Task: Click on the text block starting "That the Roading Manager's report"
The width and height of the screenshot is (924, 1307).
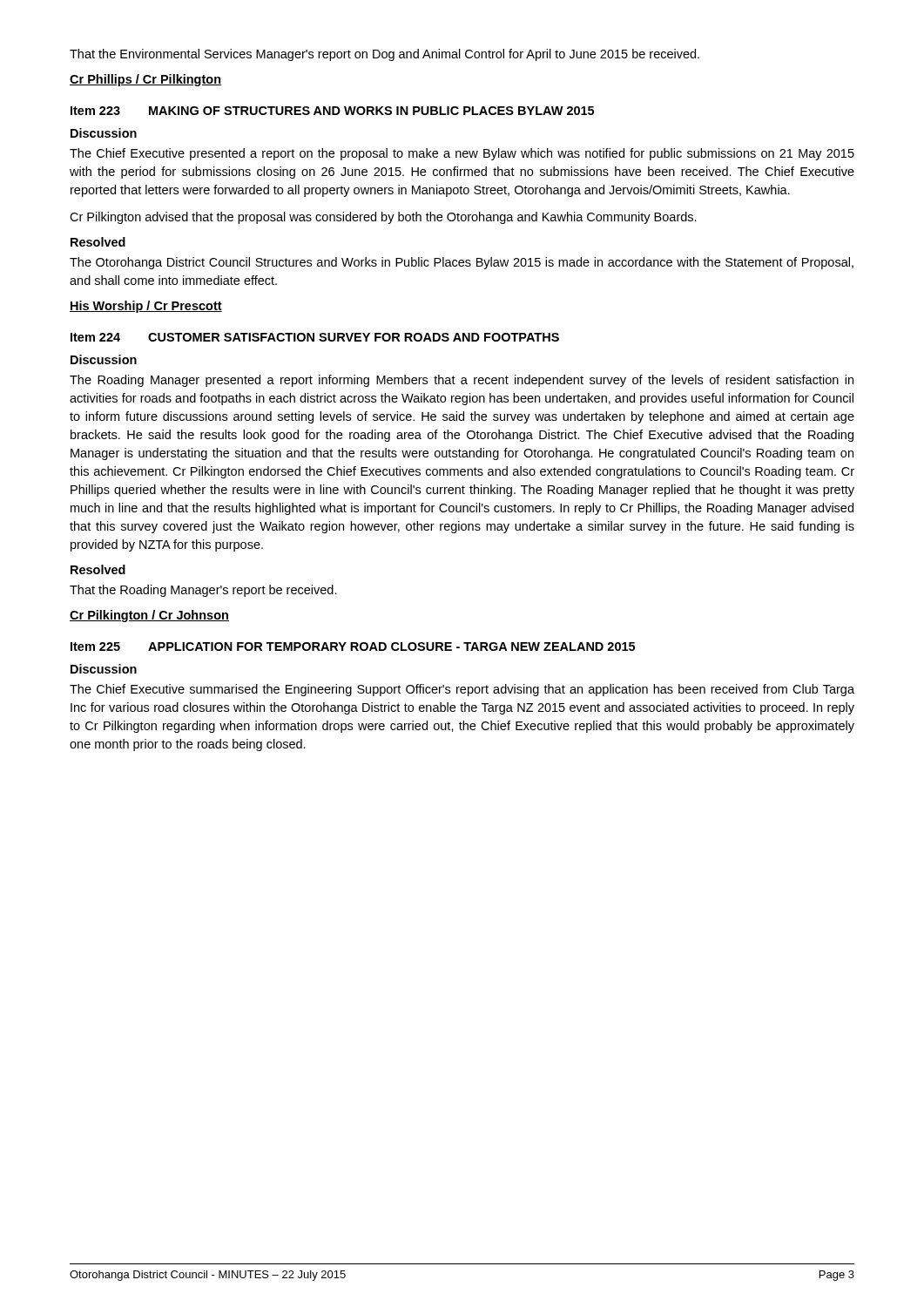Action: click(x=204, y=590)
